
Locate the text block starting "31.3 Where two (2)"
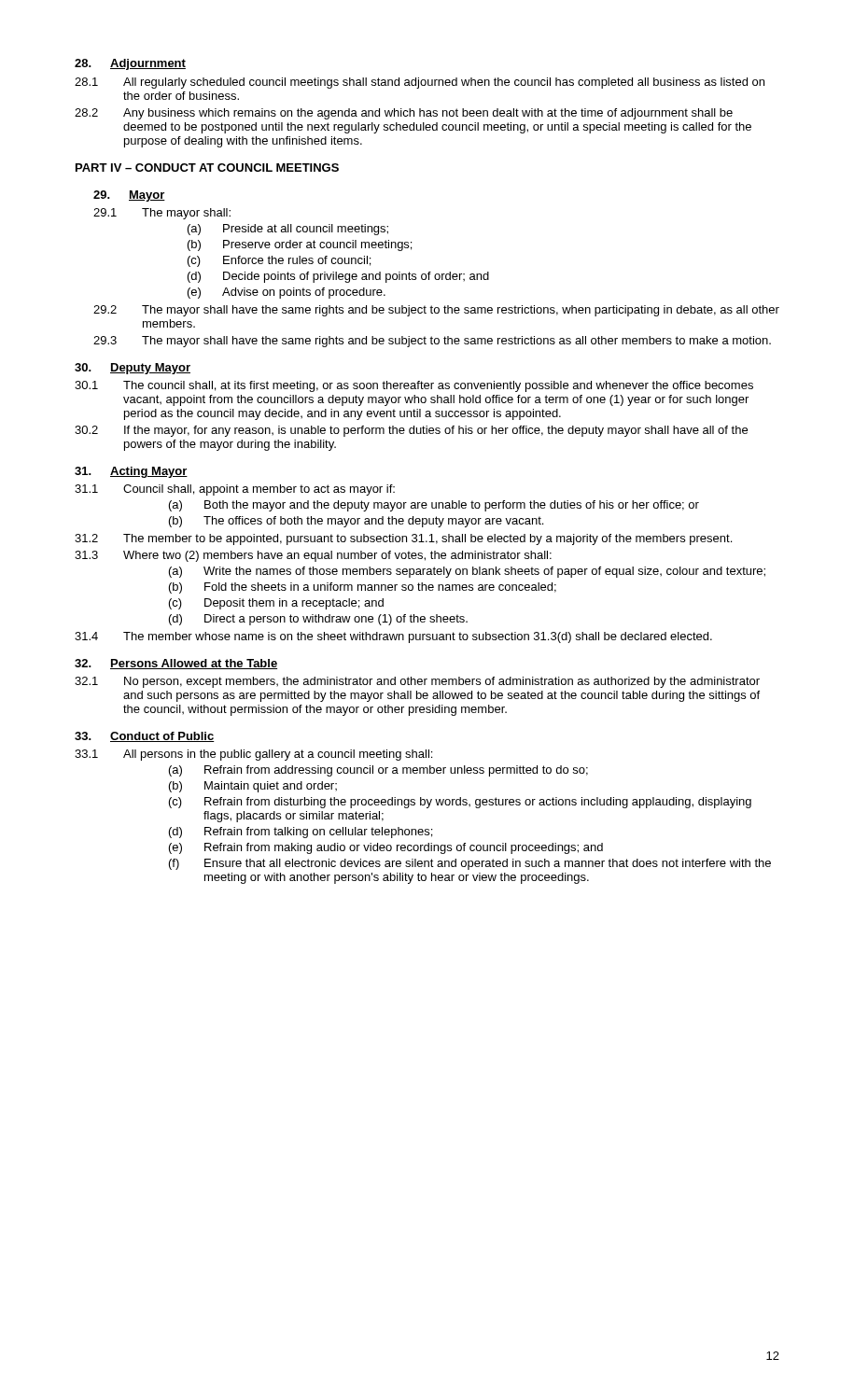(427, 555)
